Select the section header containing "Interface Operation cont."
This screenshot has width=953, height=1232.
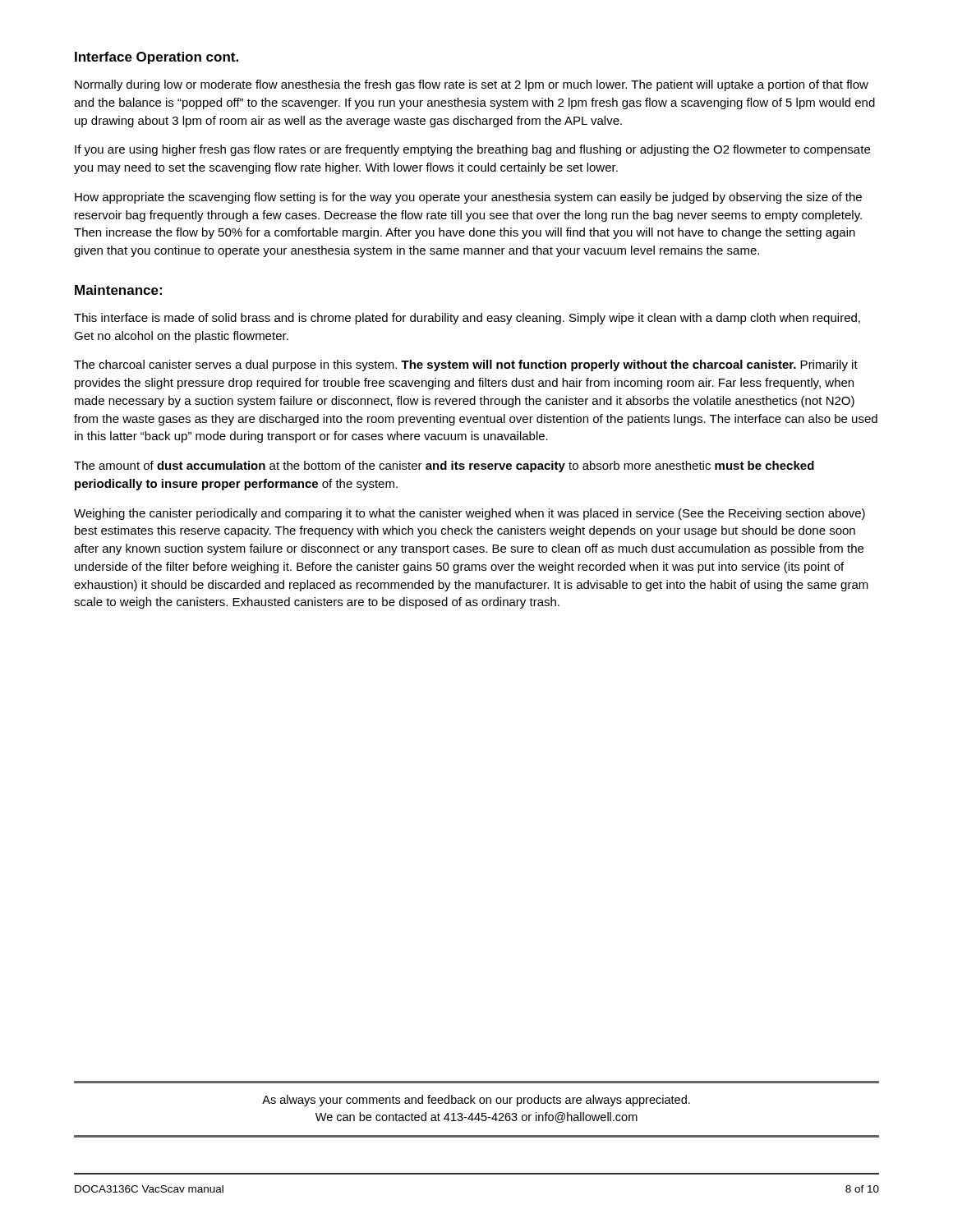(157, 57)
